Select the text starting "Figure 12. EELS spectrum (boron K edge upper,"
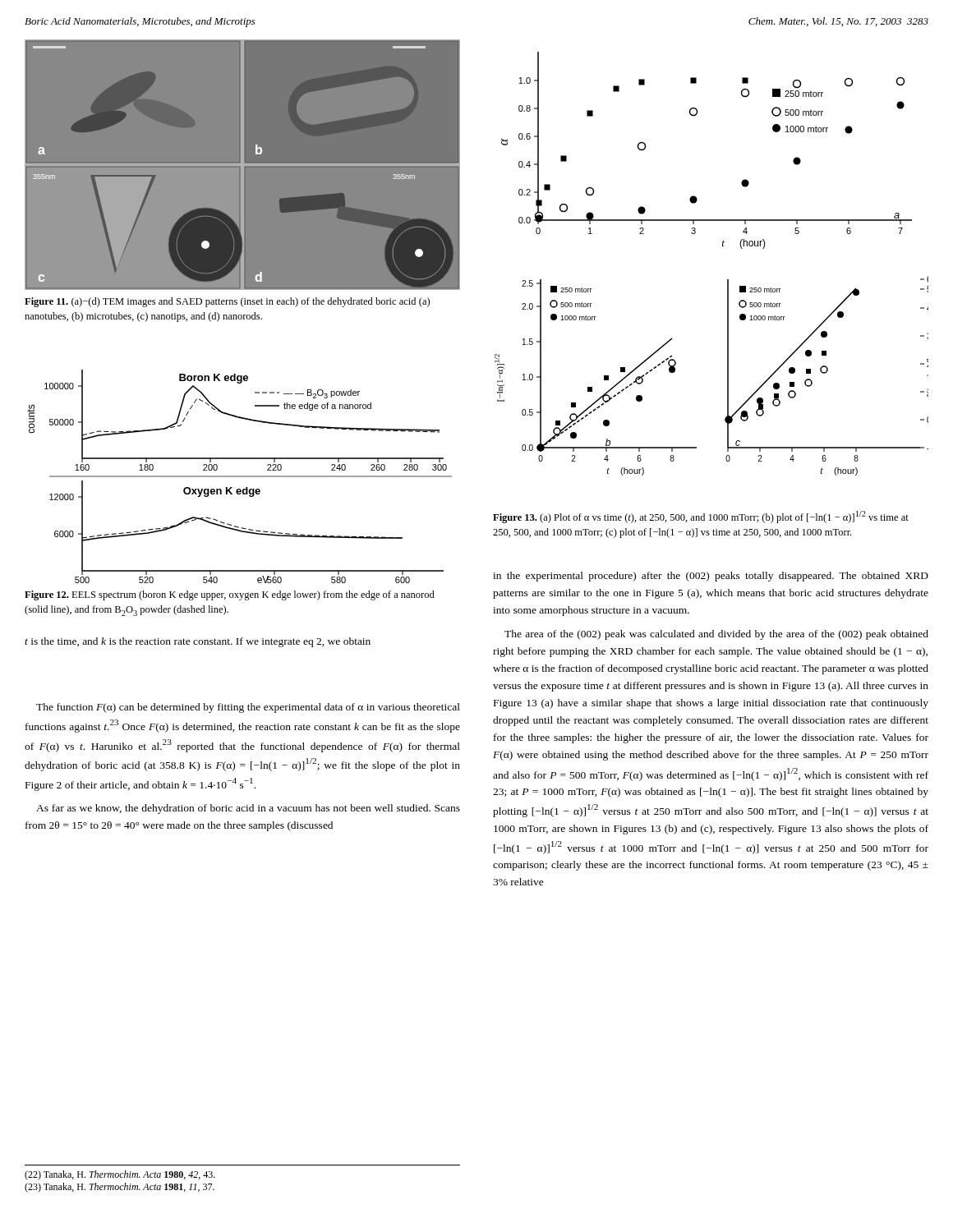Viewport: 953px width, 1232px height. (x=230, y=603)
